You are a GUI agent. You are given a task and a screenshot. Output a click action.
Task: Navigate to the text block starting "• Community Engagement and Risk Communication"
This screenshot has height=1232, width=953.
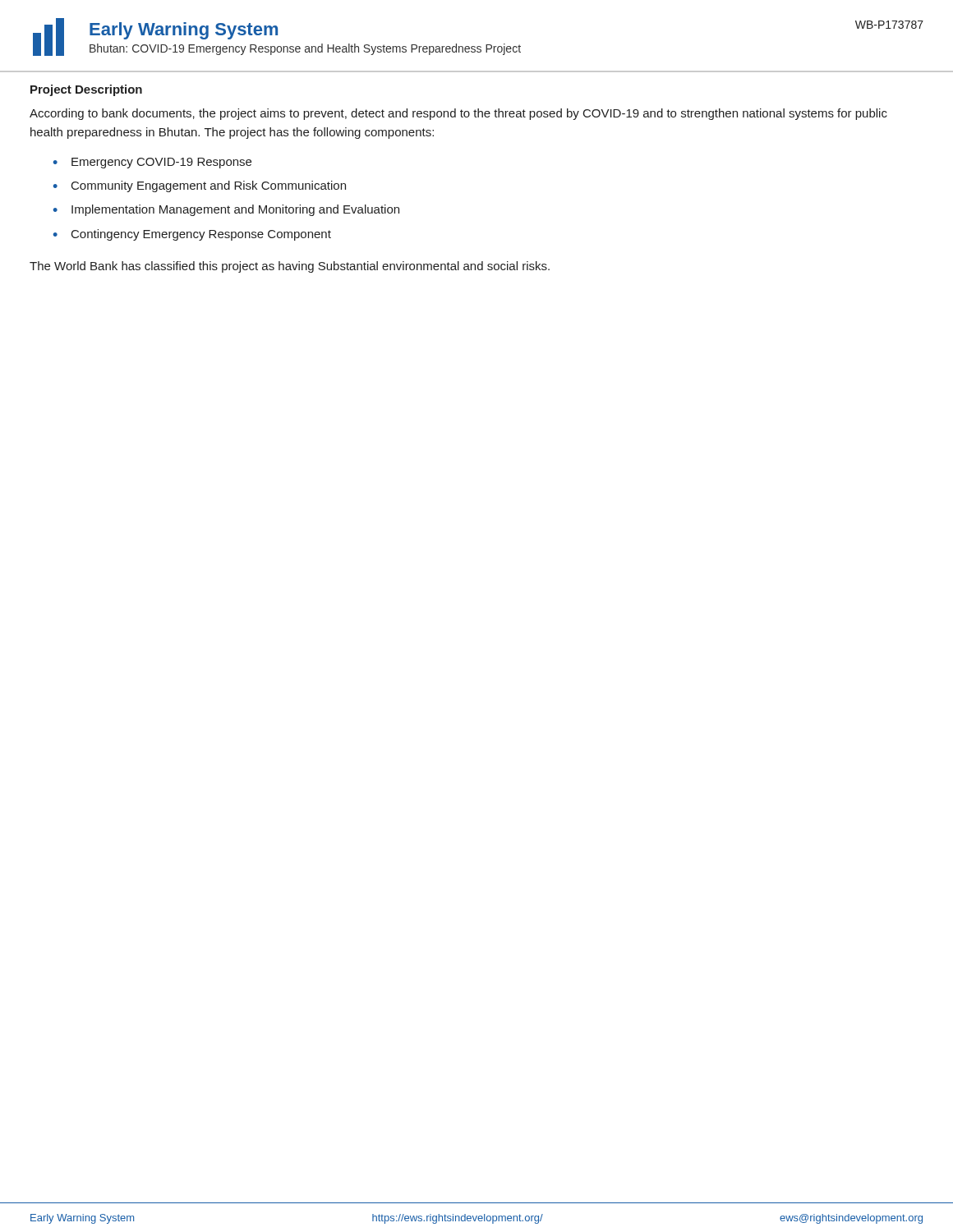pos(200,187)
